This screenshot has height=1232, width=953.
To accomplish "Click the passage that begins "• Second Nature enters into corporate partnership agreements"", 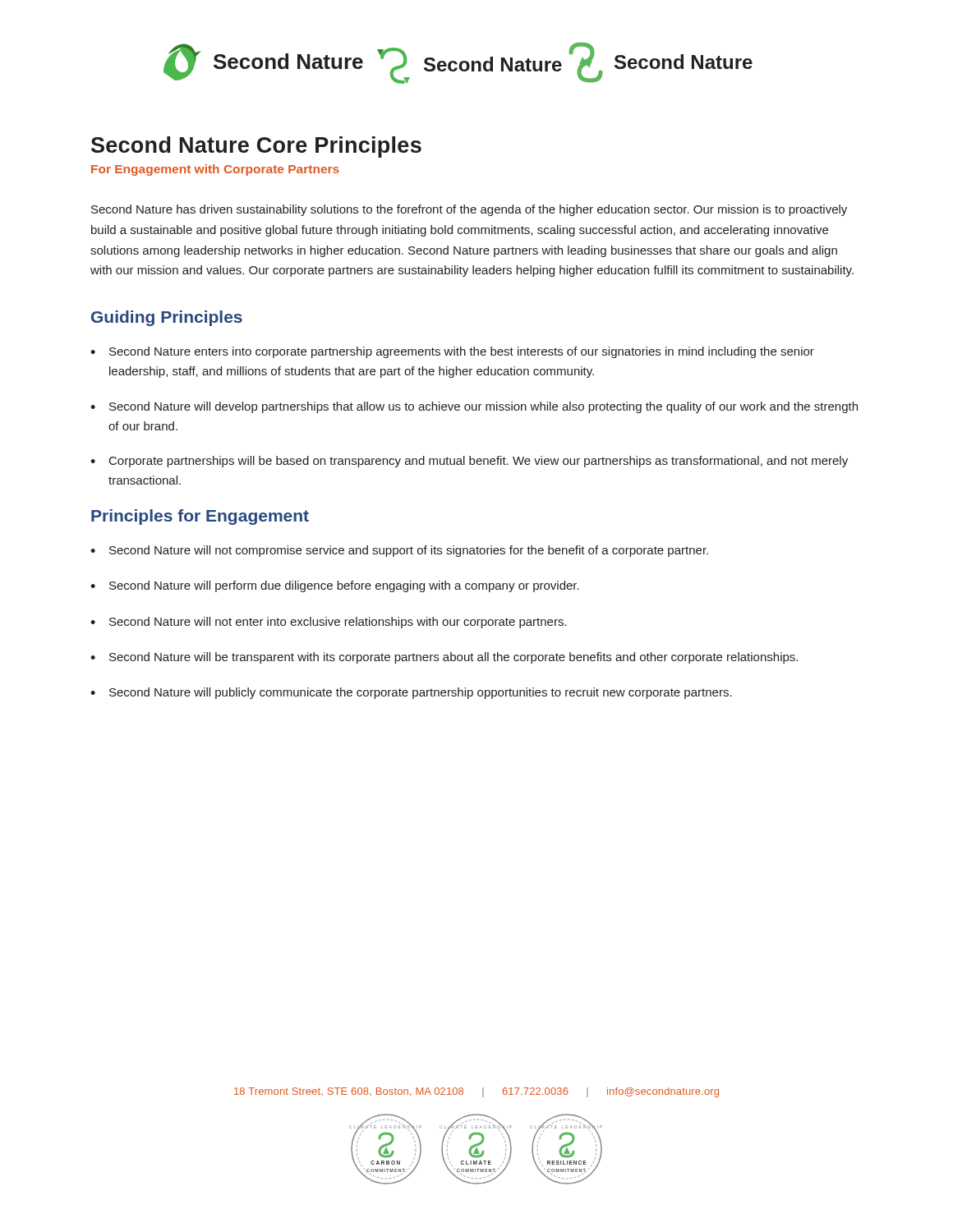I will pyautogui.click(x=476, y=362).
